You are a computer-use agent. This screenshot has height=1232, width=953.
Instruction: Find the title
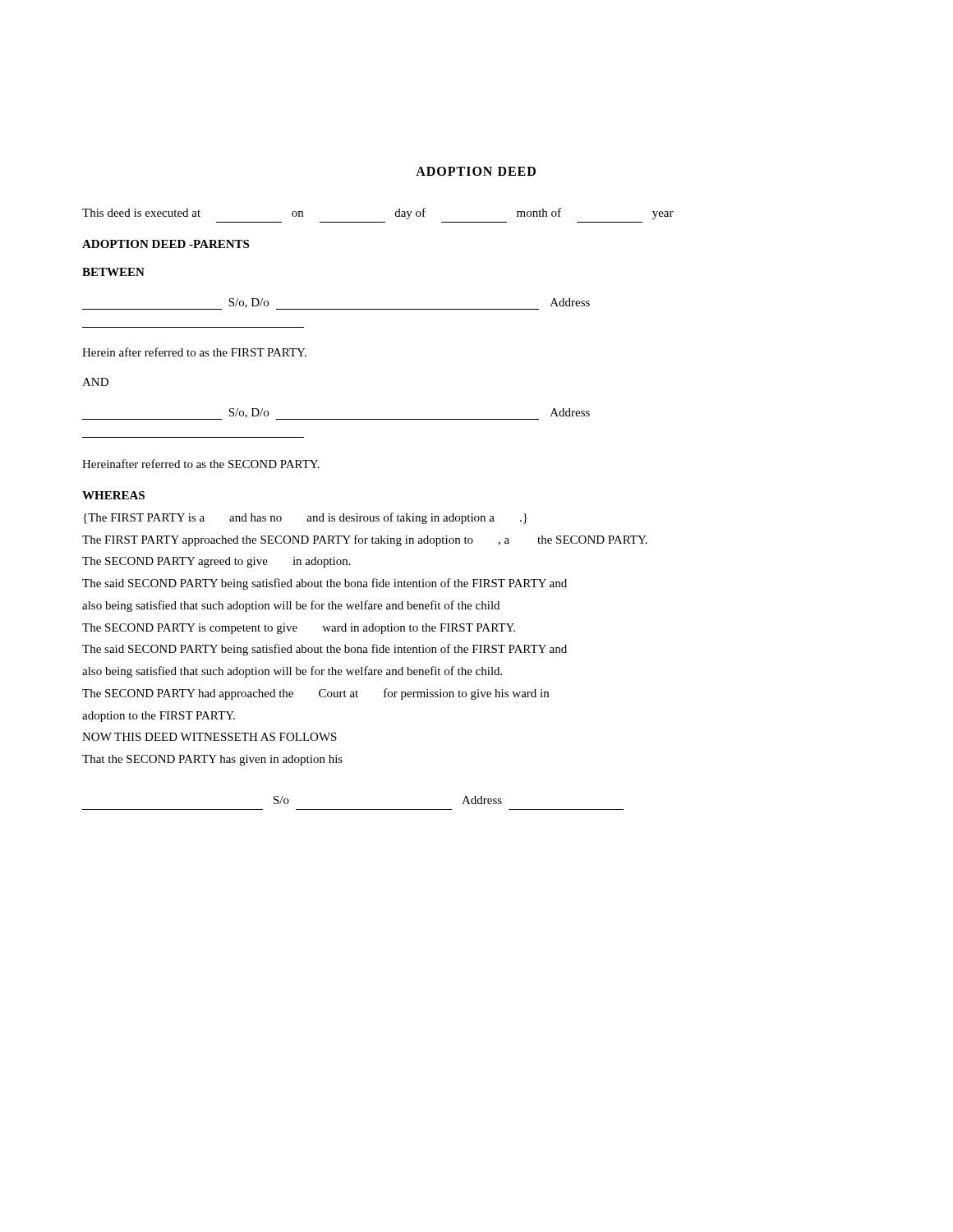coord(476,171)
